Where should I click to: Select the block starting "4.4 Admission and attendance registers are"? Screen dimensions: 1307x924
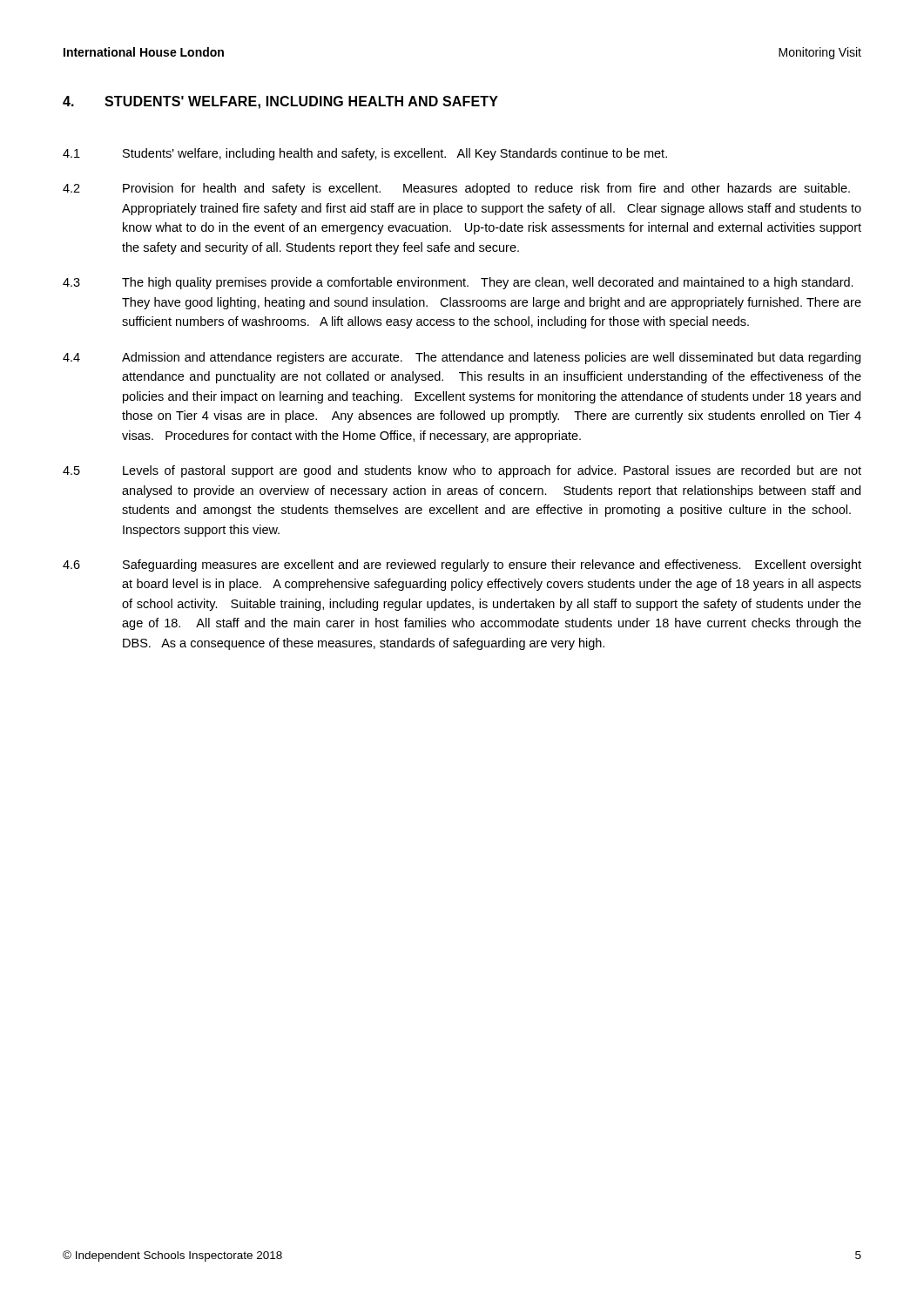point(462,396)
